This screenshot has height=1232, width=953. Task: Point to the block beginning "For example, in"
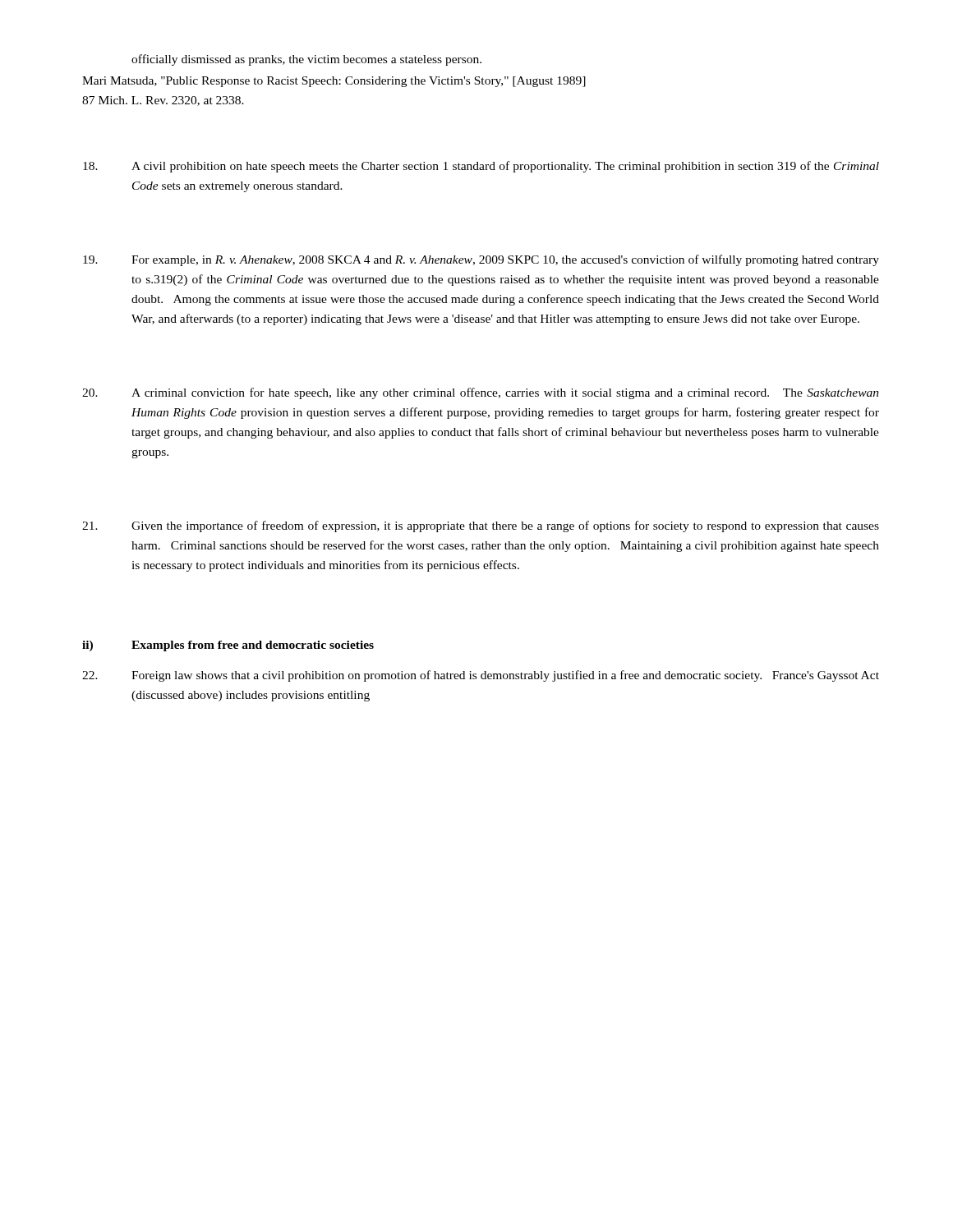pos(481,289)
